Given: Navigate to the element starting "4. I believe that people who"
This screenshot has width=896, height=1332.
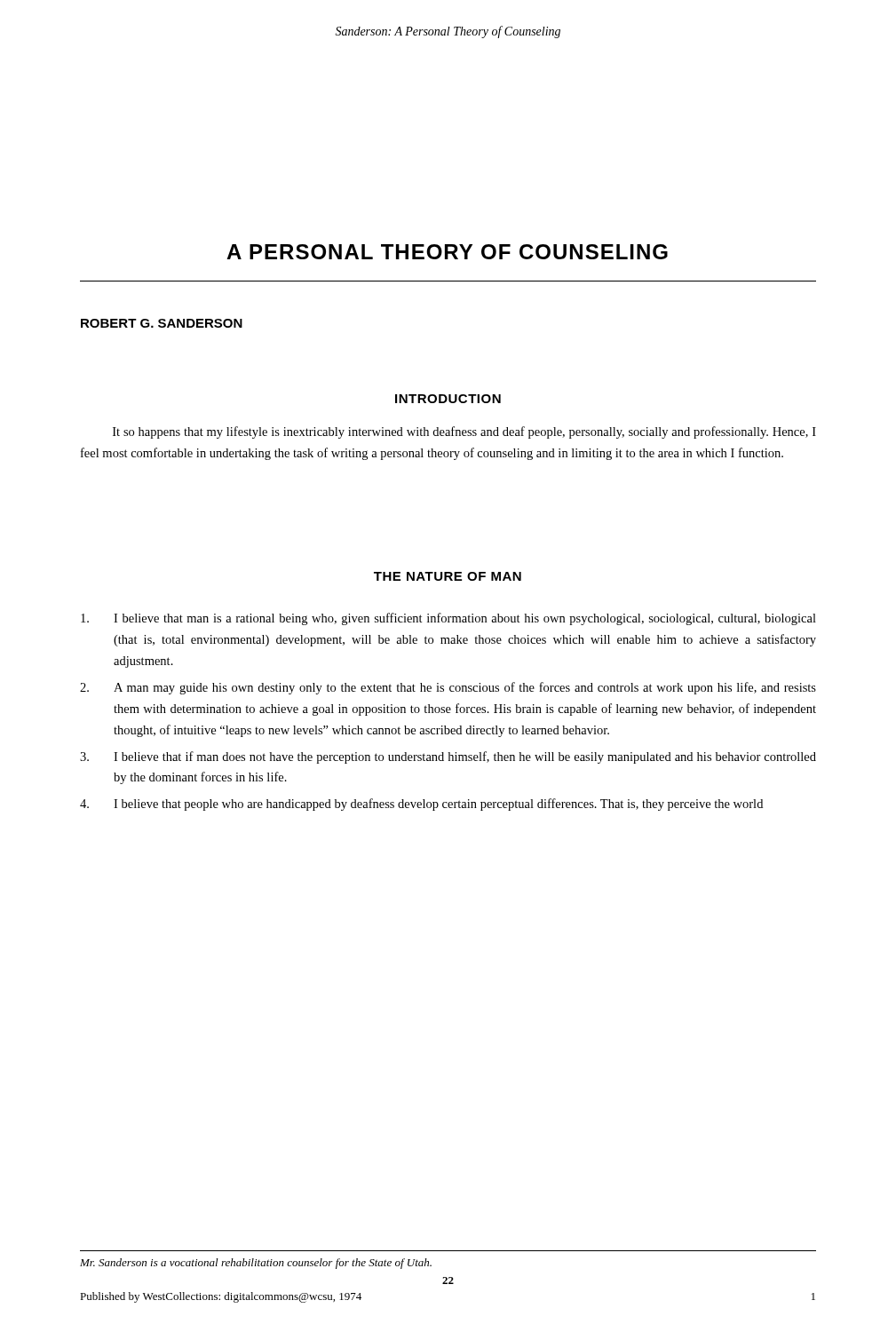Looking at the screenshot, I should [448, 805].
